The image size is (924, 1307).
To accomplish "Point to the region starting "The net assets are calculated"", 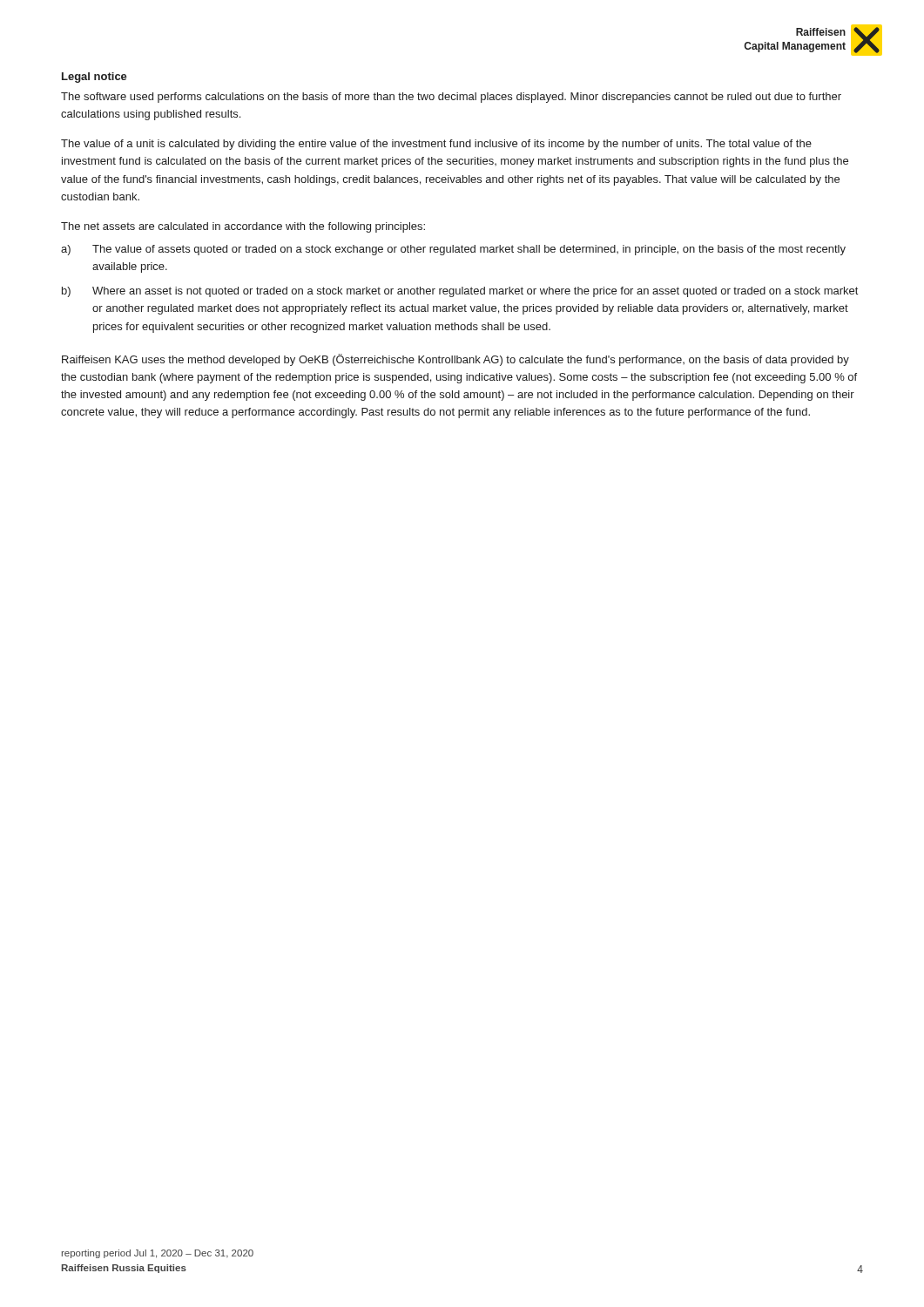I will tap(243, 226).
